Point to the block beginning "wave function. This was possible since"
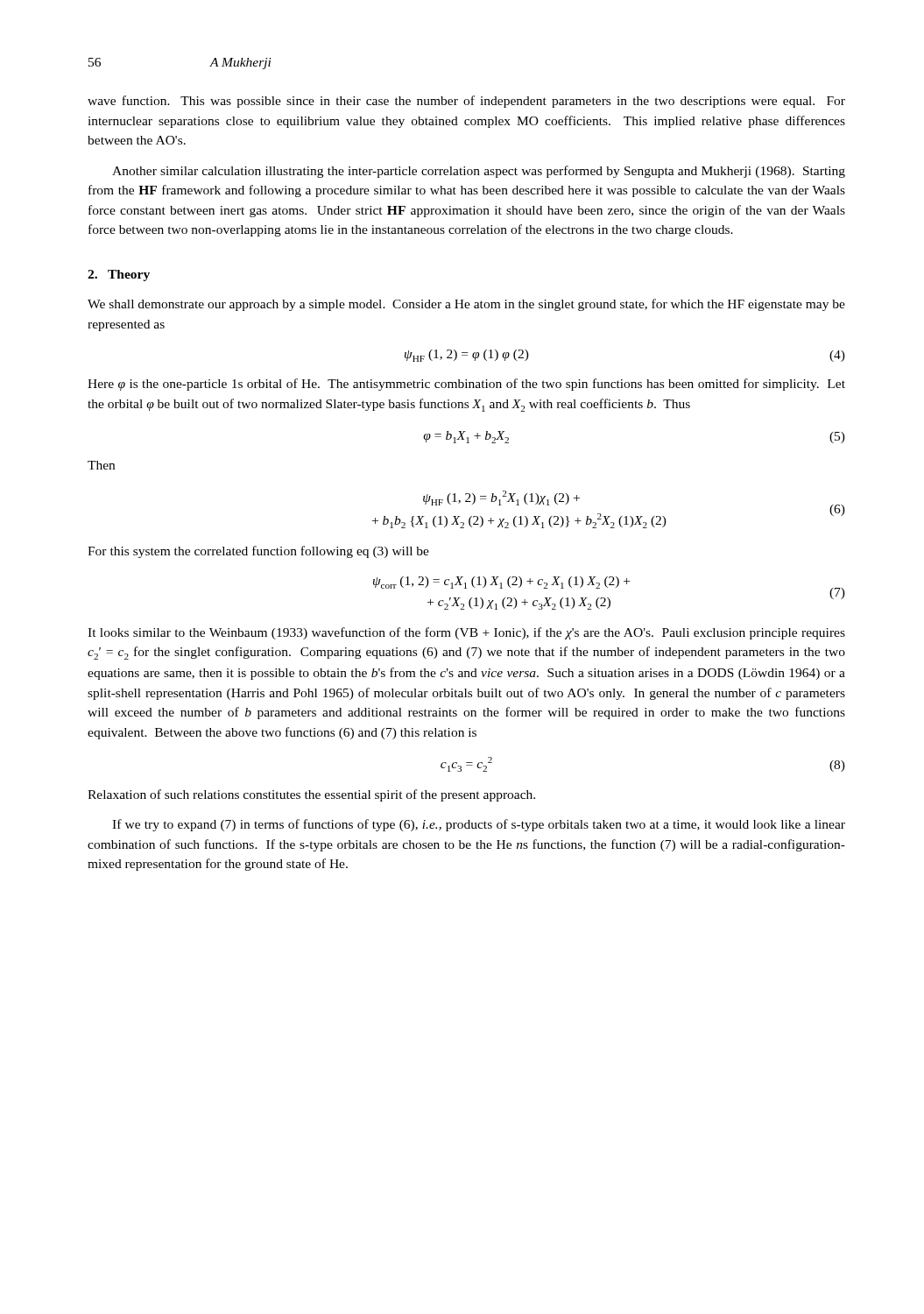Screen dimensions: 1314x924 tap(466, 121)
